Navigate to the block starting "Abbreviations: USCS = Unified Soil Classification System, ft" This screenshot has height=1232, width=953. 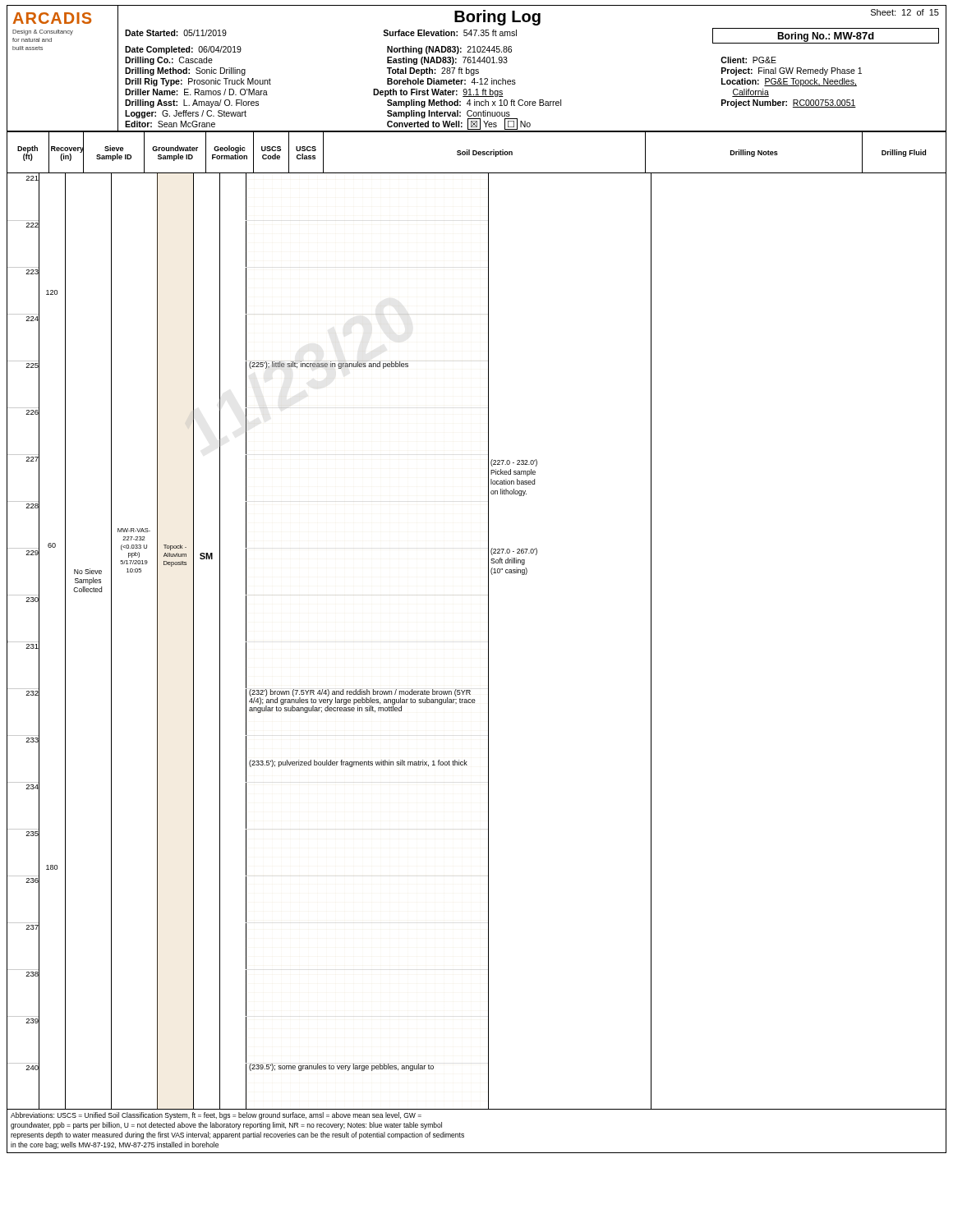(237, 1130)
